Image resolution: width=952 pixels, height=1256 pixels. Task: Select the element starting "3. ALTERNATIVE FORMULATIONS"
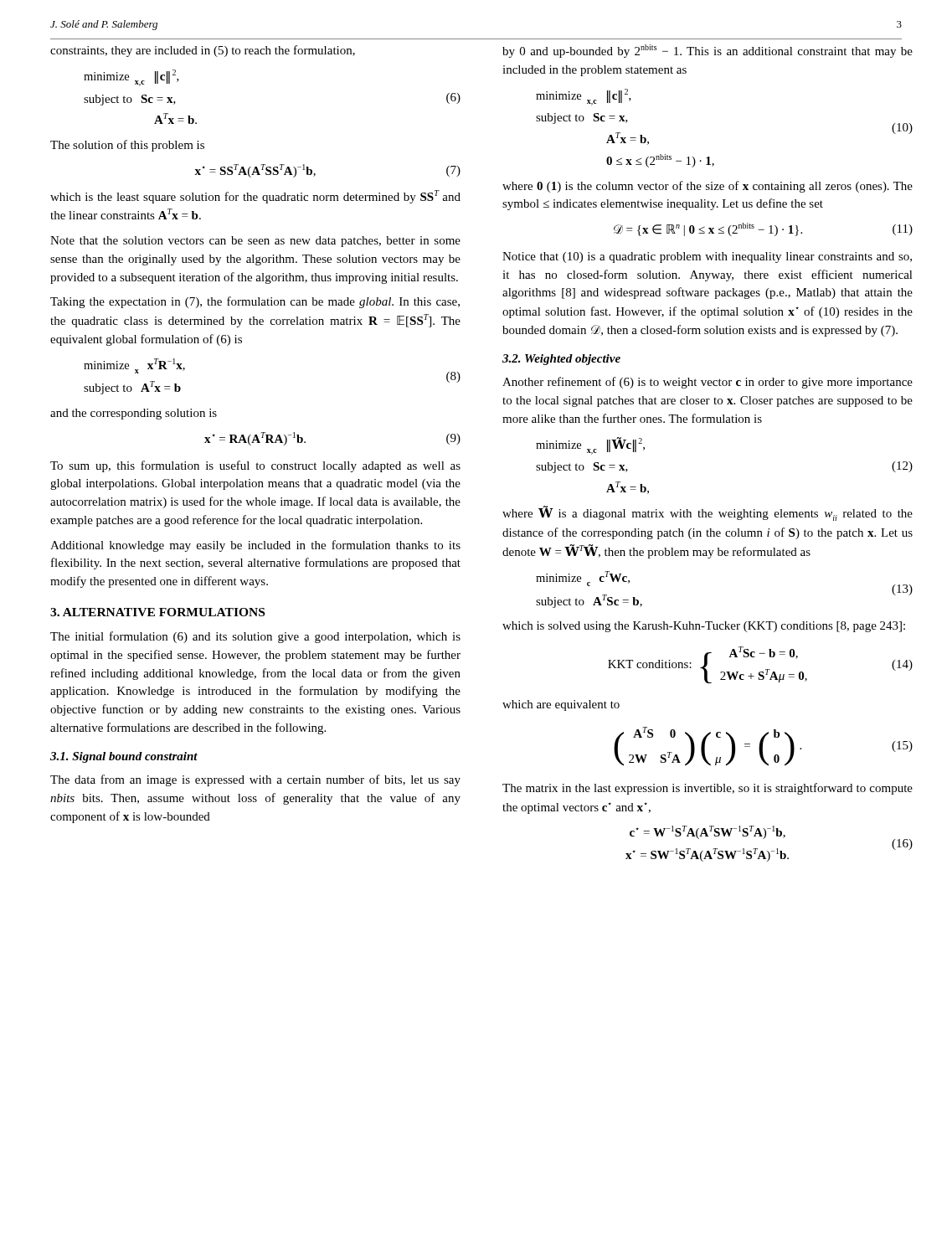(158, 611)
